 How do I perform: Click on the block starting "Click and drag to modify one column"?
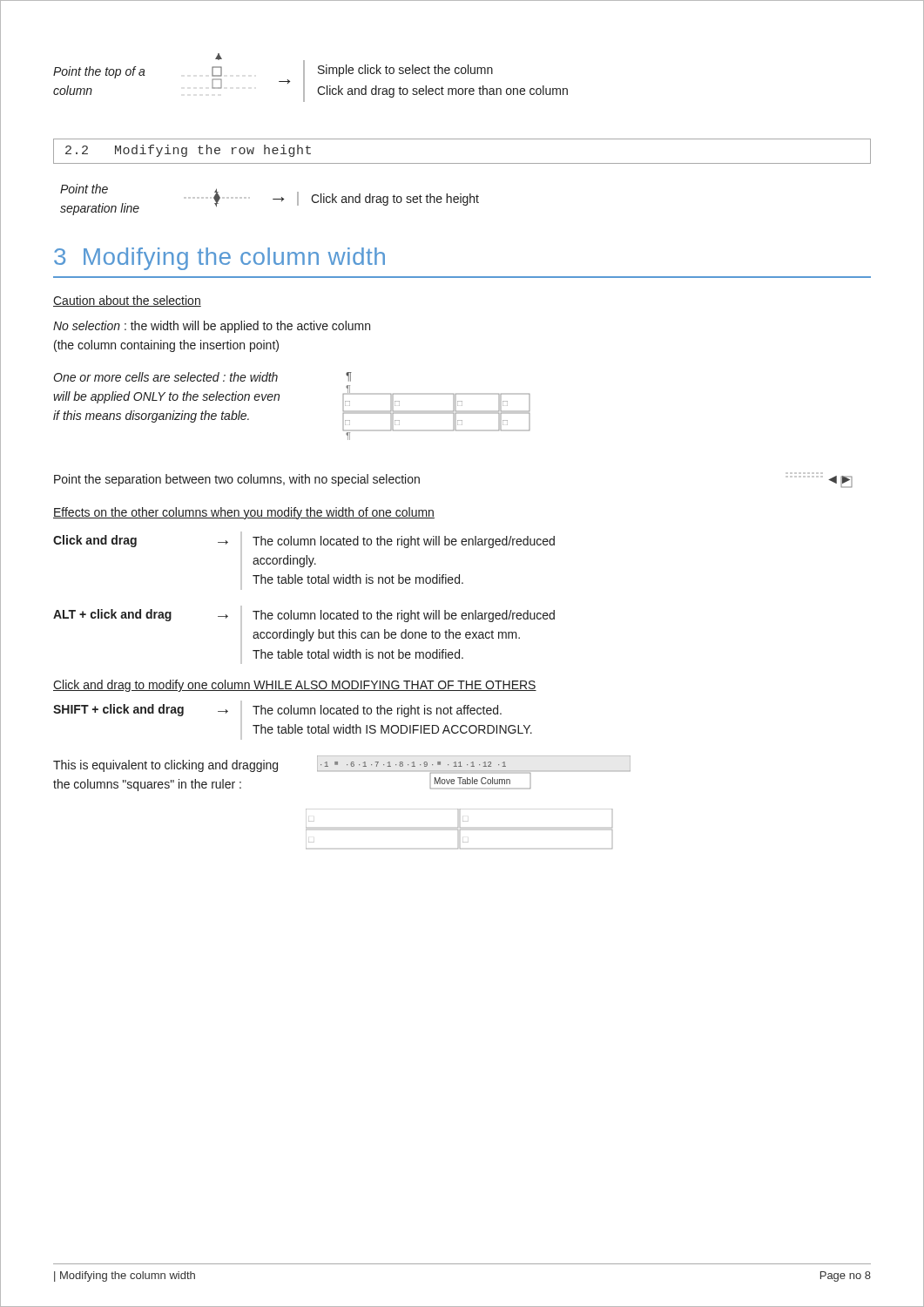295,685
